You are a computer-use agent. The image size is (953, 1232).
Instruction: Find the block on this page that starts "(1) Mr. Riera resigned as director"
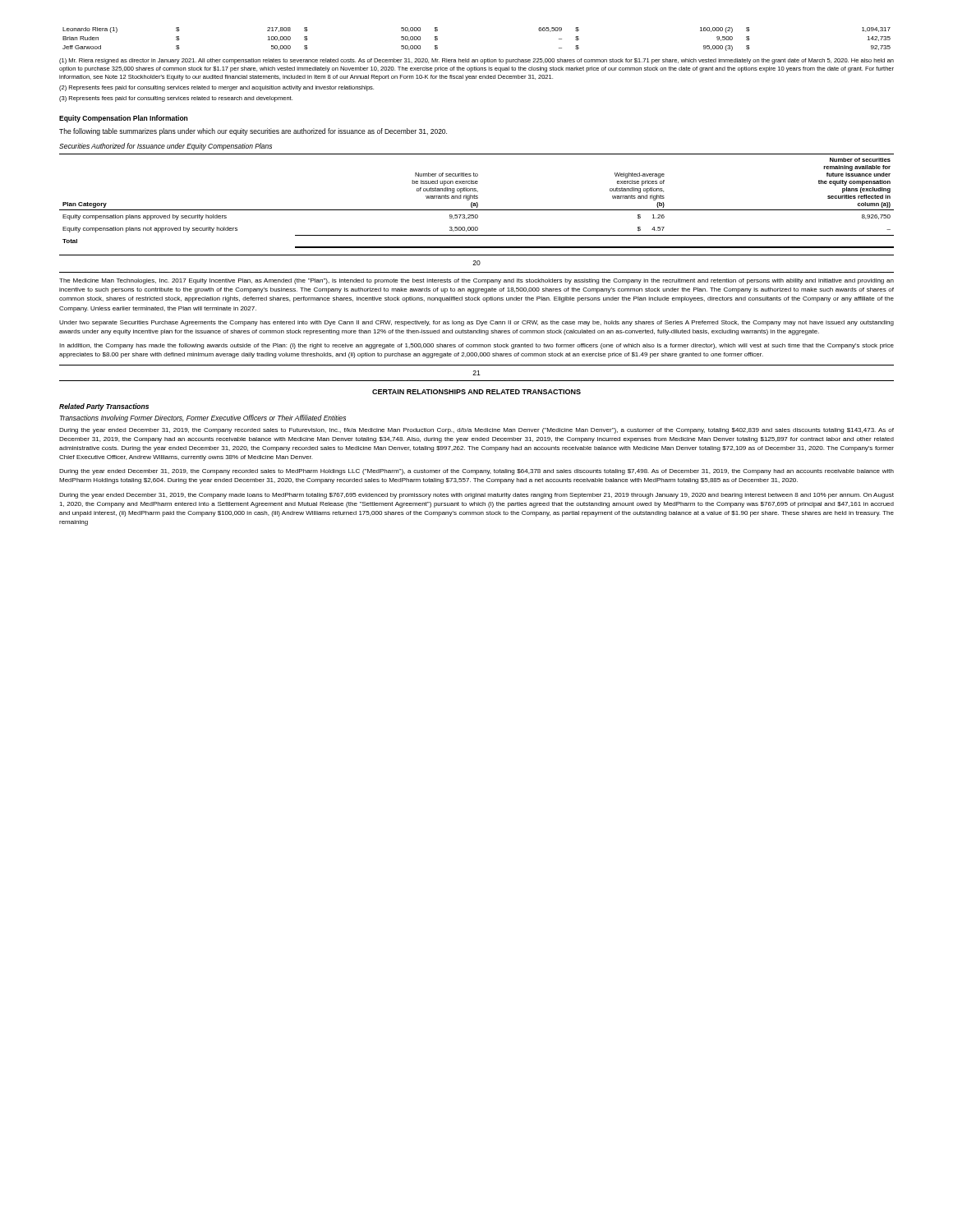(x=476, y=69)
